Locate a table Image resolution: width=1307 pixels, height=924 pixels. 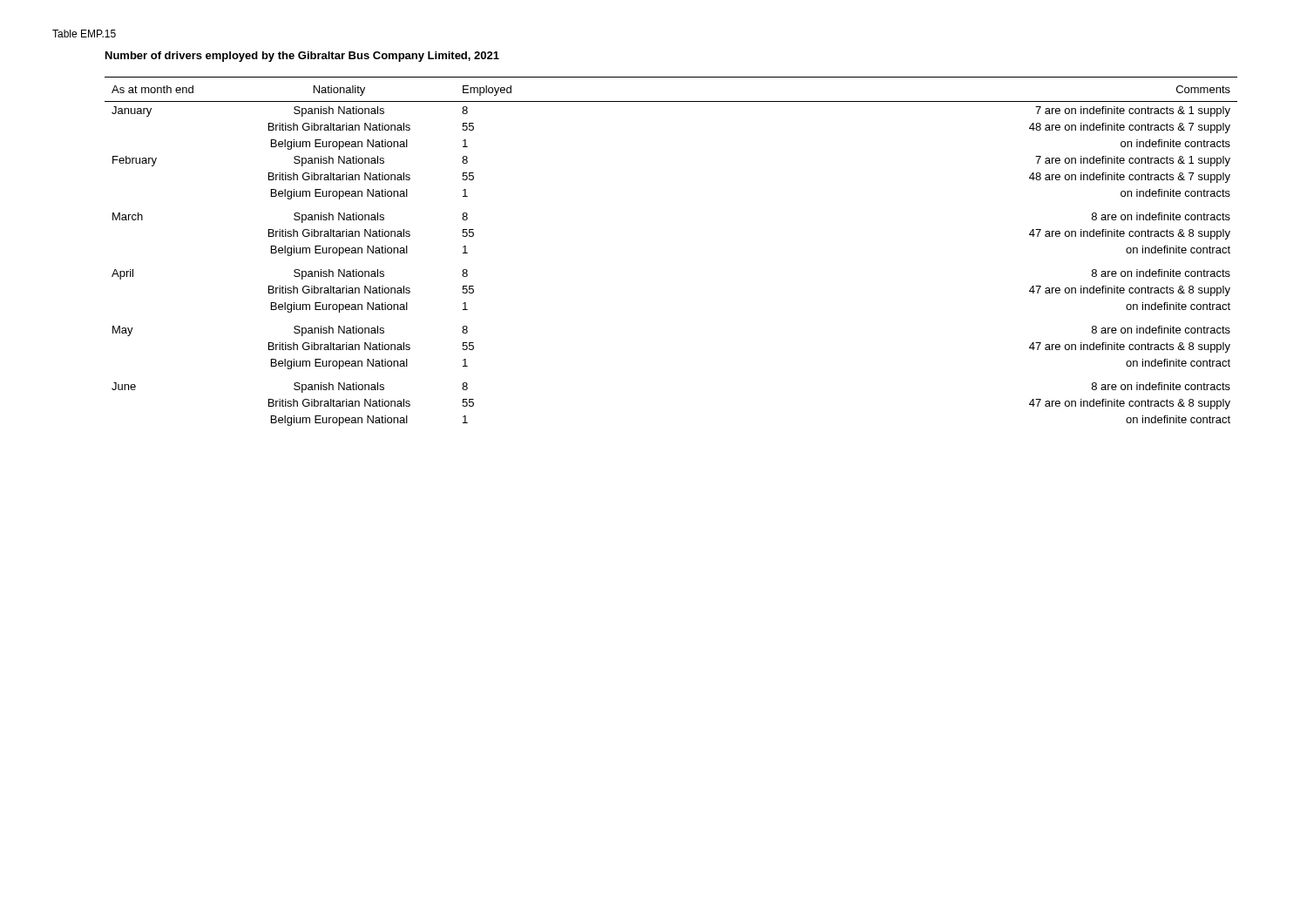671,252
